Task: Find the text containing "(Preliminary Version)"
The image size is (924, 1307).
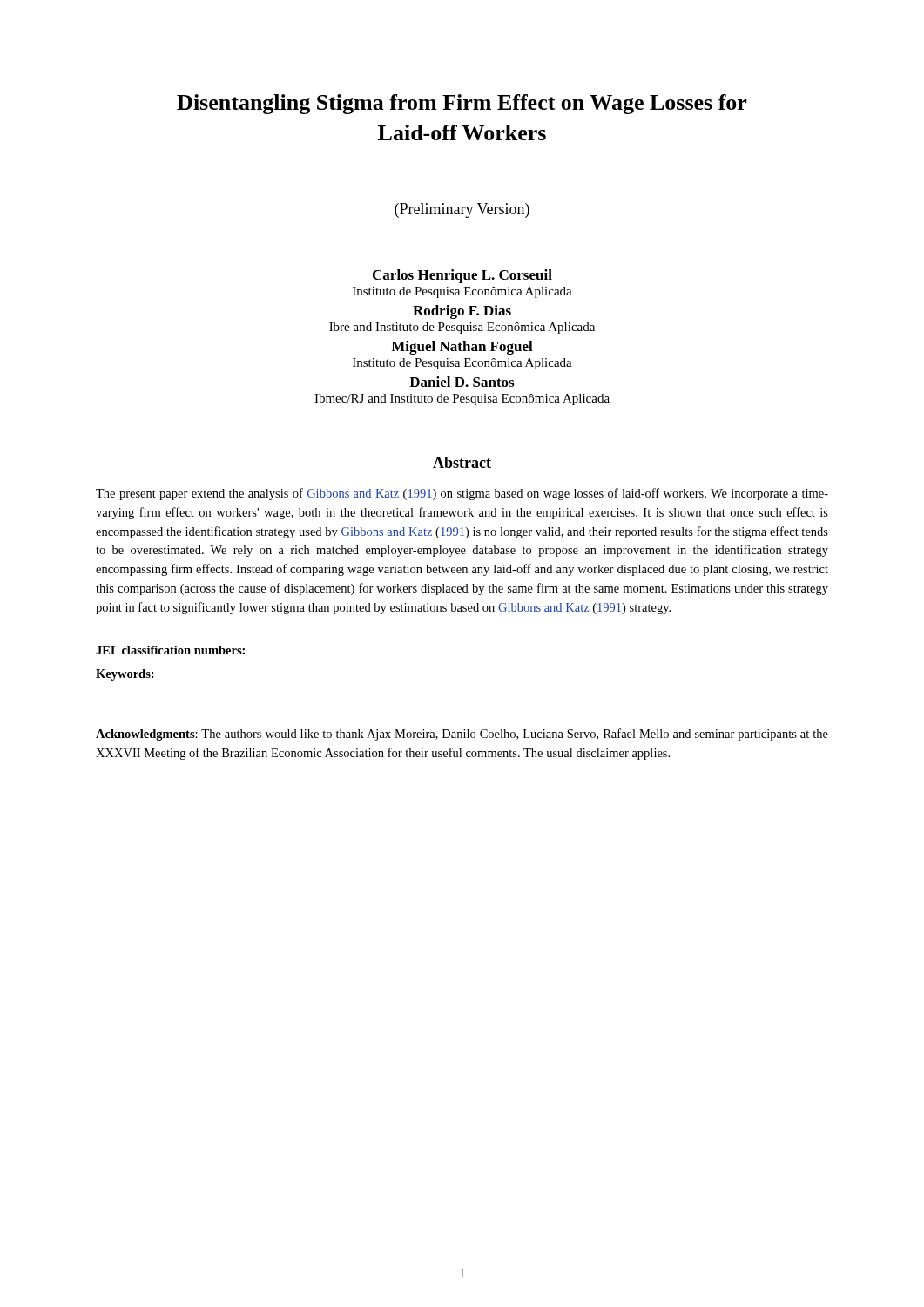Action: coord(462,209)
